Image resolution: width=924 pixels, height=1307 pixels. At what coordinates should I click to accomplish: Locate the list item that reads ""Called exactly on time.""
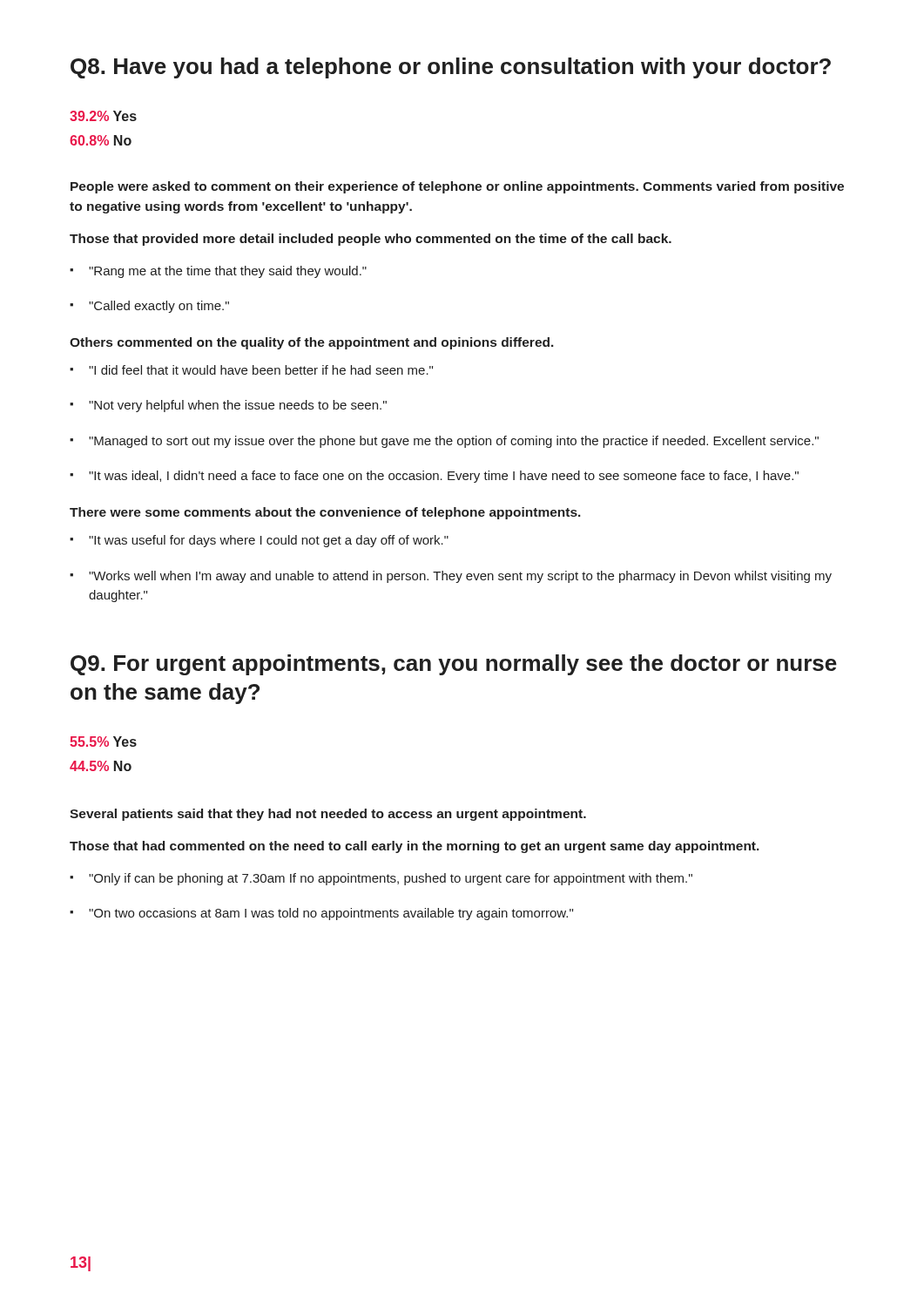coord(149,307)
